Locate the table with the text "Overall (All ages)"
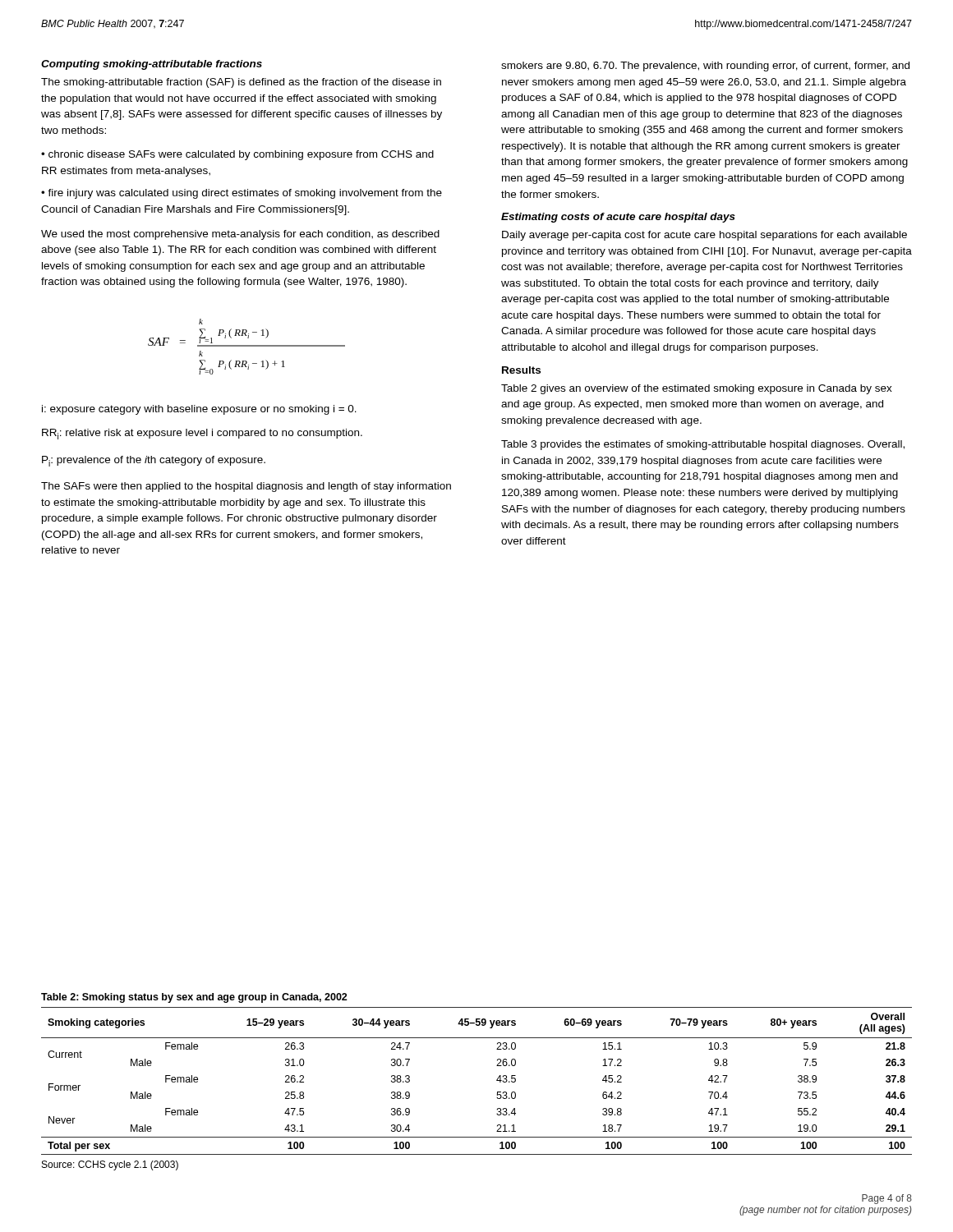This screenshot has width=953, height=1232. coord(476,1081)
